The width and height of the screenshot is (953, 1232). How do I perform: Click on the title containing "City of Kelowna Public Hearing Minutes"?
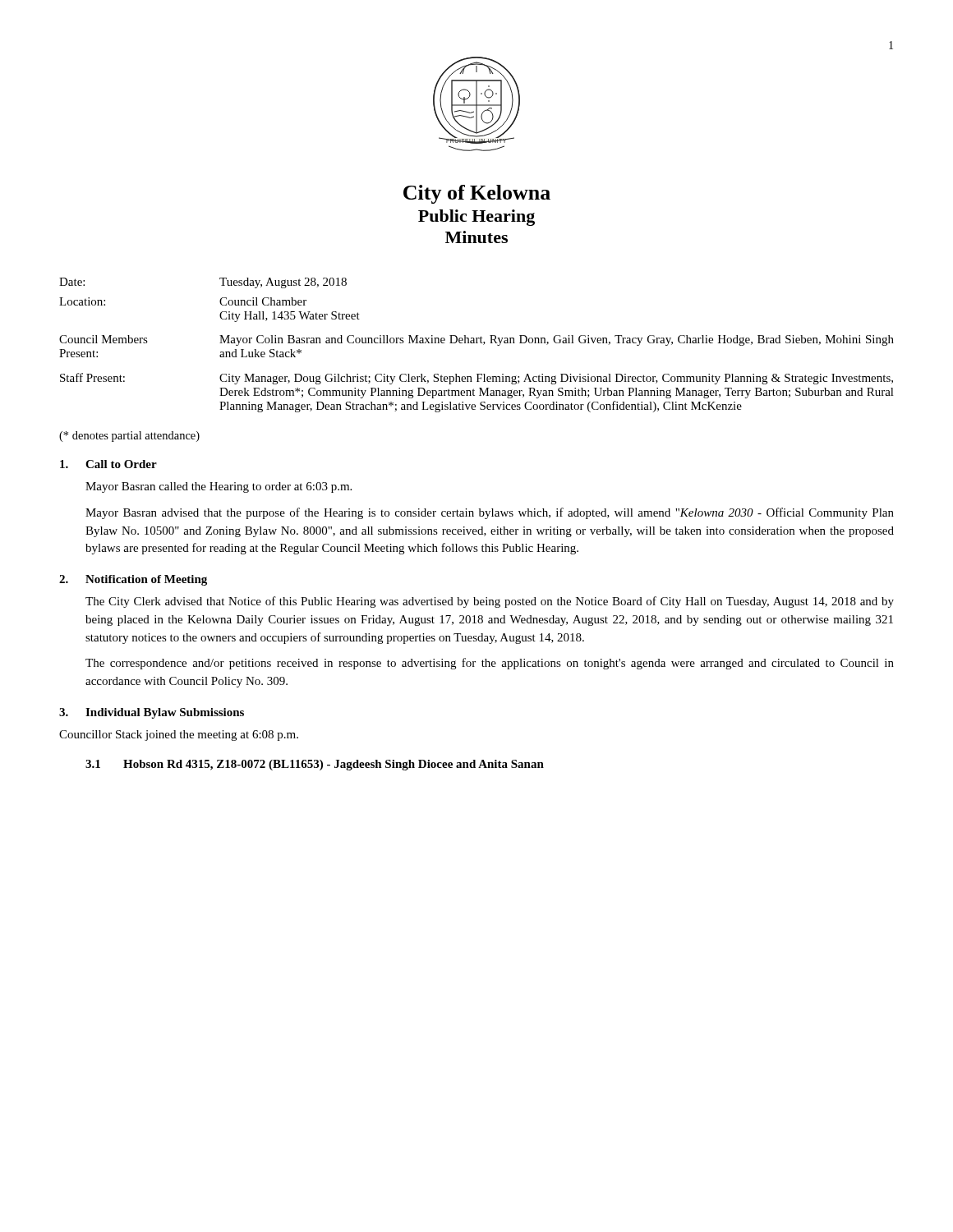tap(476, 214)
